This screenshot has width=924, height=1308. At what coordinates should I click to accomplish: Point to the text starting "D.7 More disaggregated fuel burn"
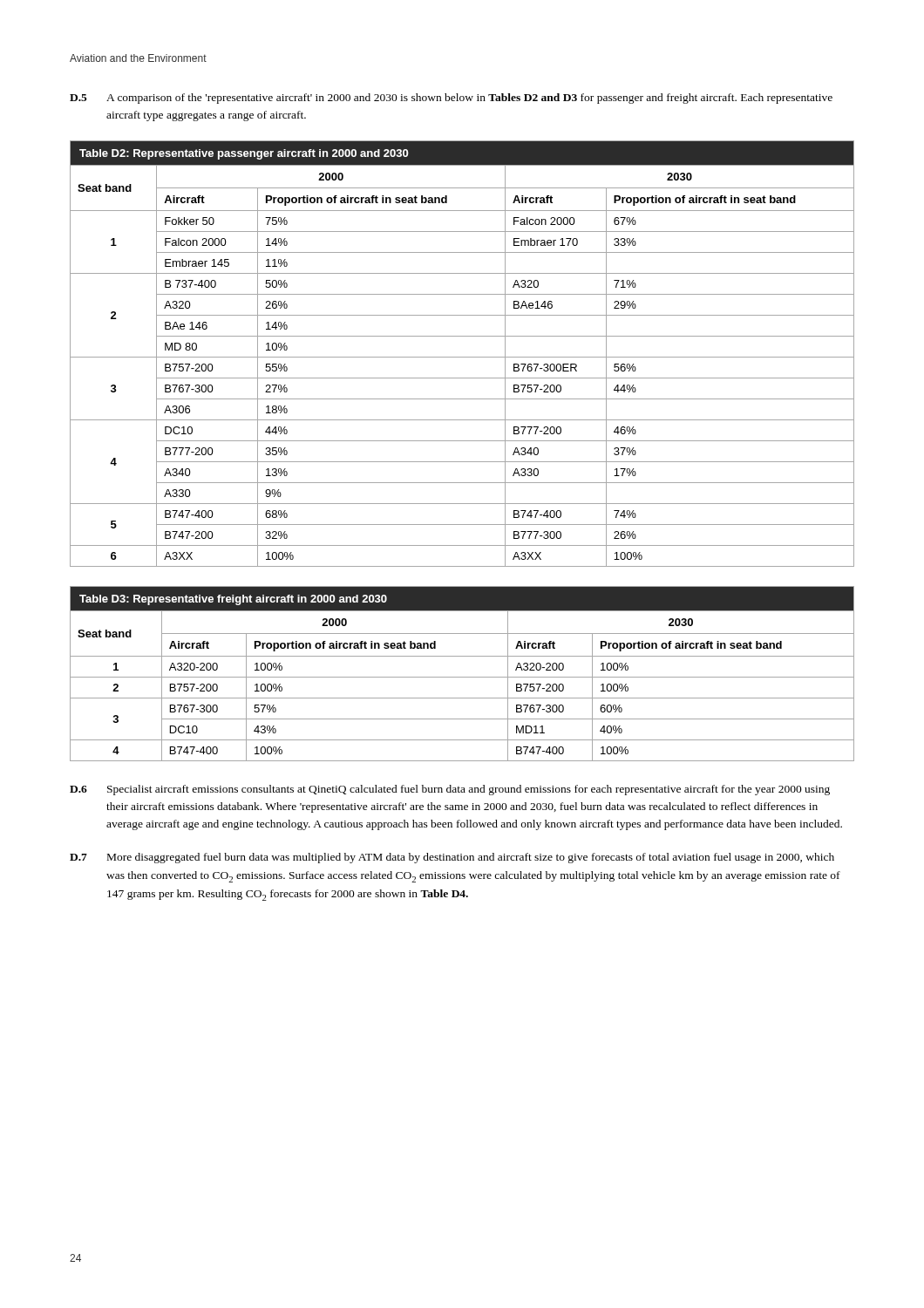coord(462,877)
